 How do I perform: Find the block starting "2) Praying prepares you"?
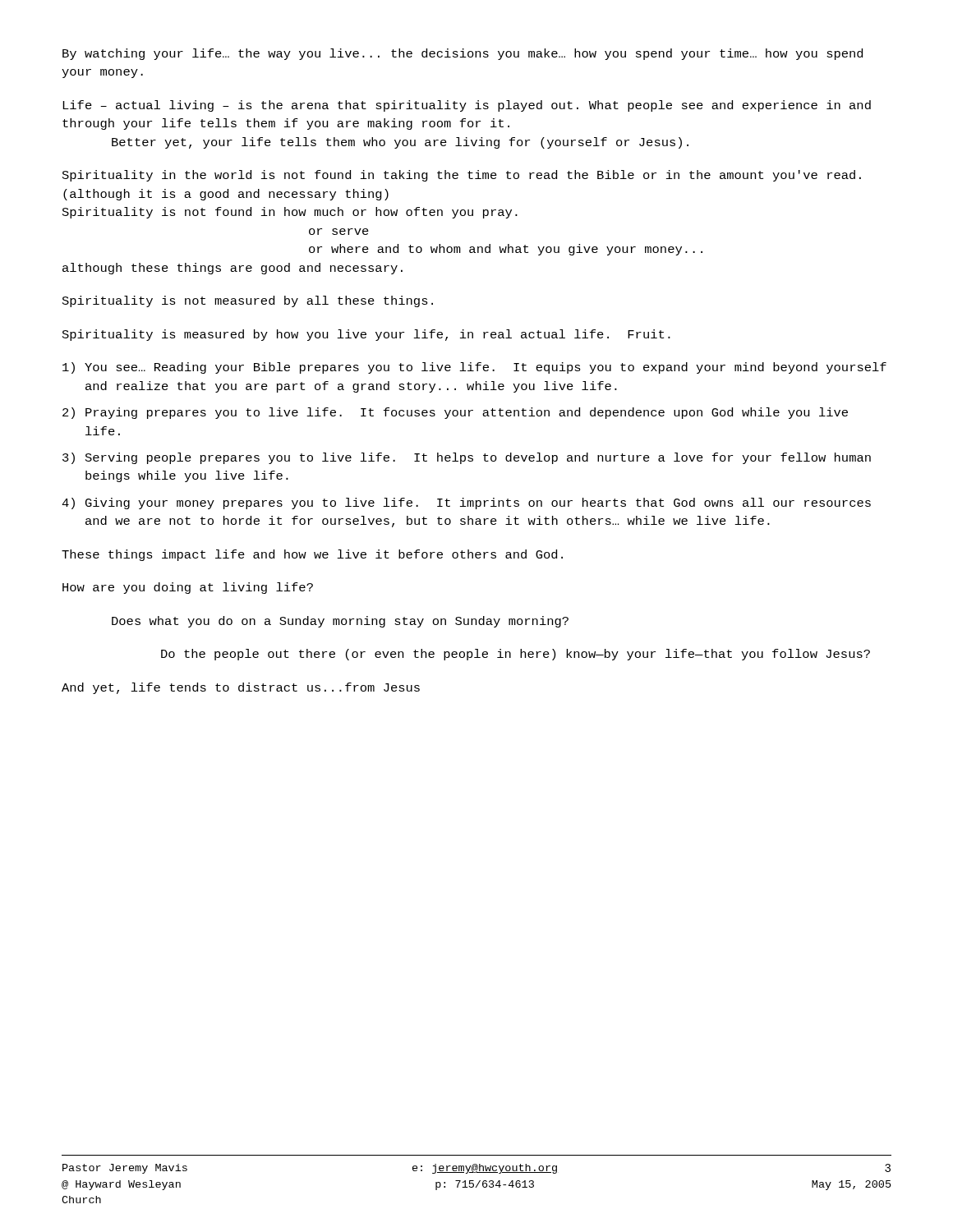[476, 423]
